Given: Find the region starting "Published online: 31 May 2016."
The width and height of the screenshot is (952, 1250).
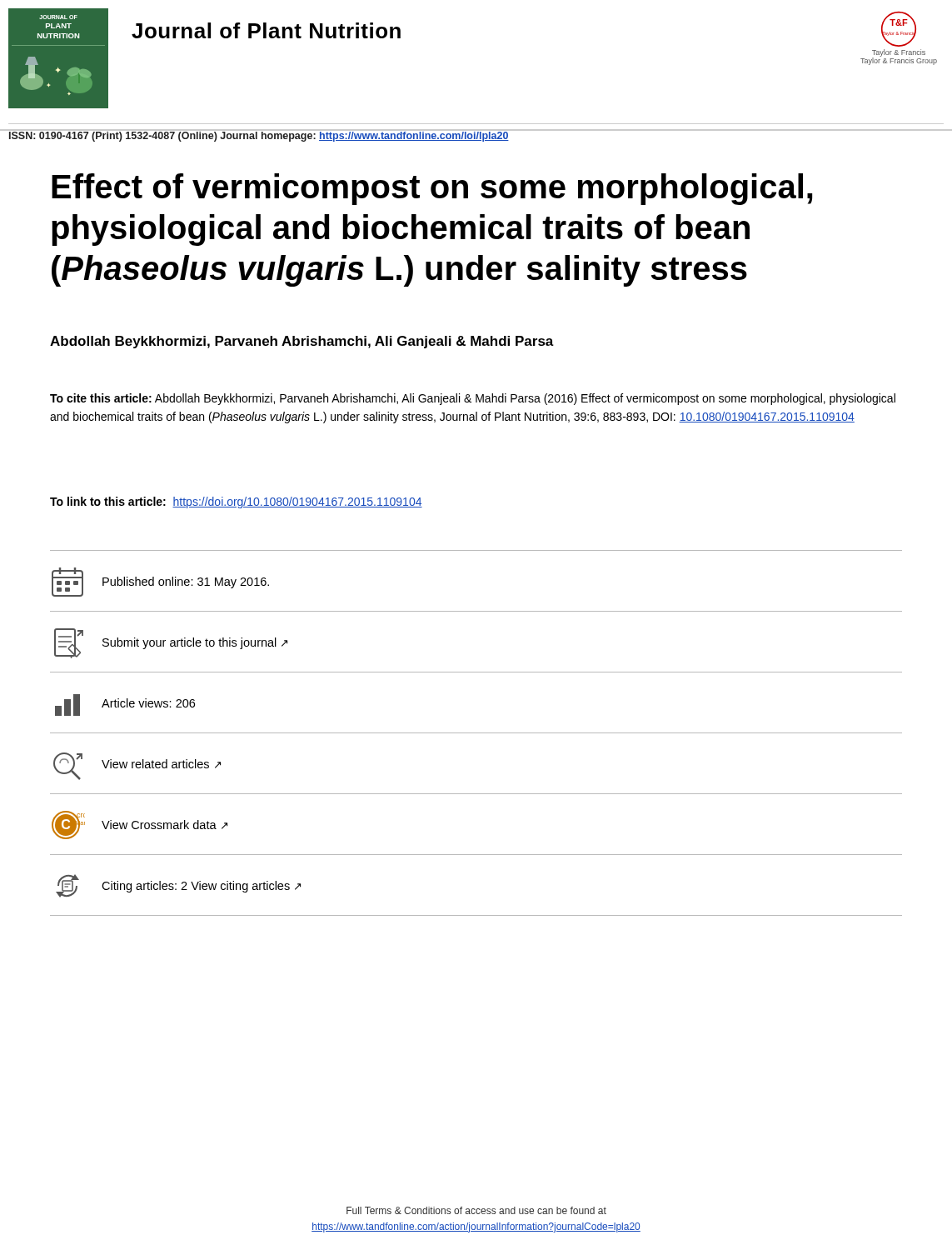Looking at the screenshot, I should pos(160,582).
